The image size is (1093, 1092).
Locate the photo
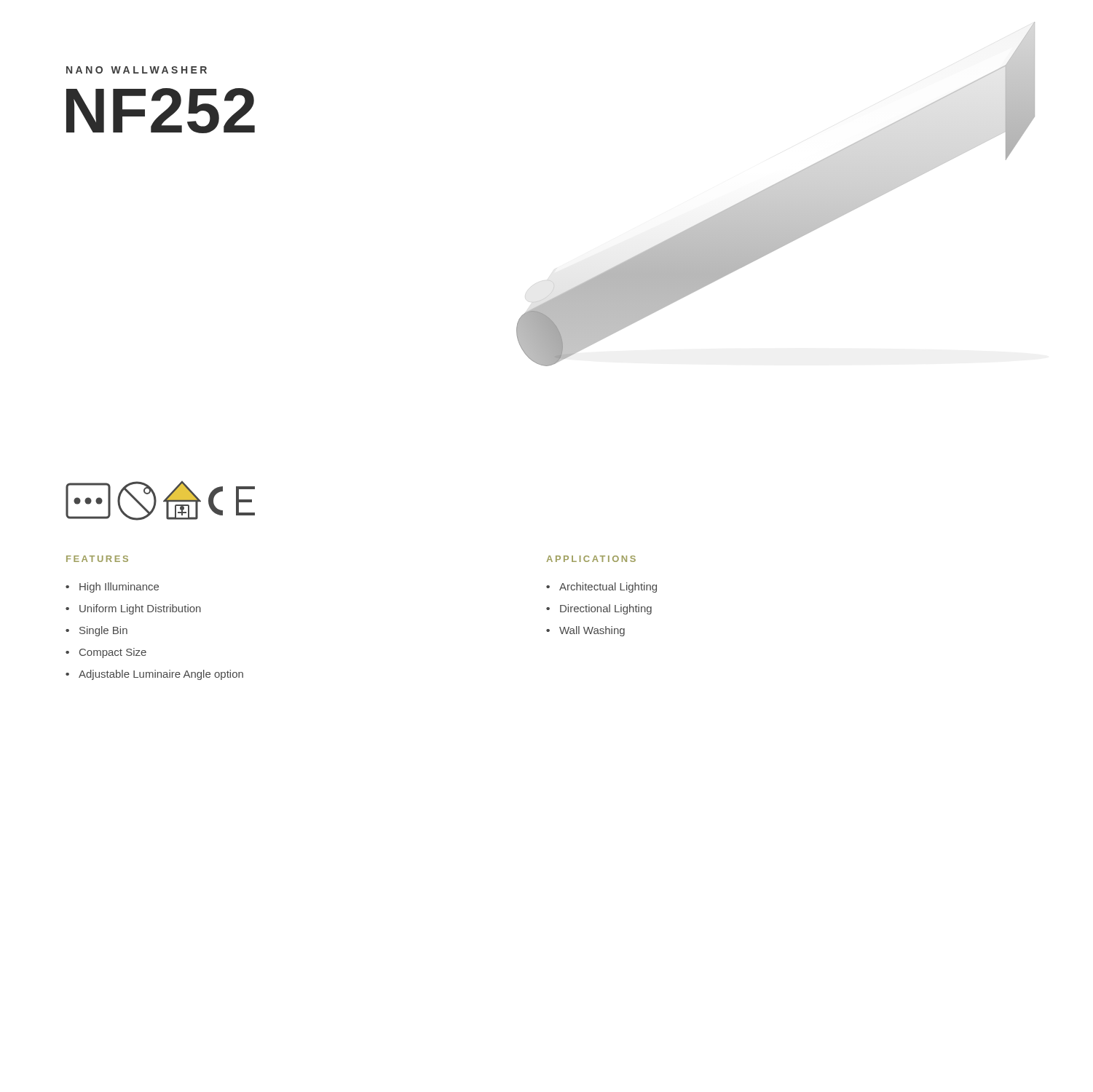(765, 207)
